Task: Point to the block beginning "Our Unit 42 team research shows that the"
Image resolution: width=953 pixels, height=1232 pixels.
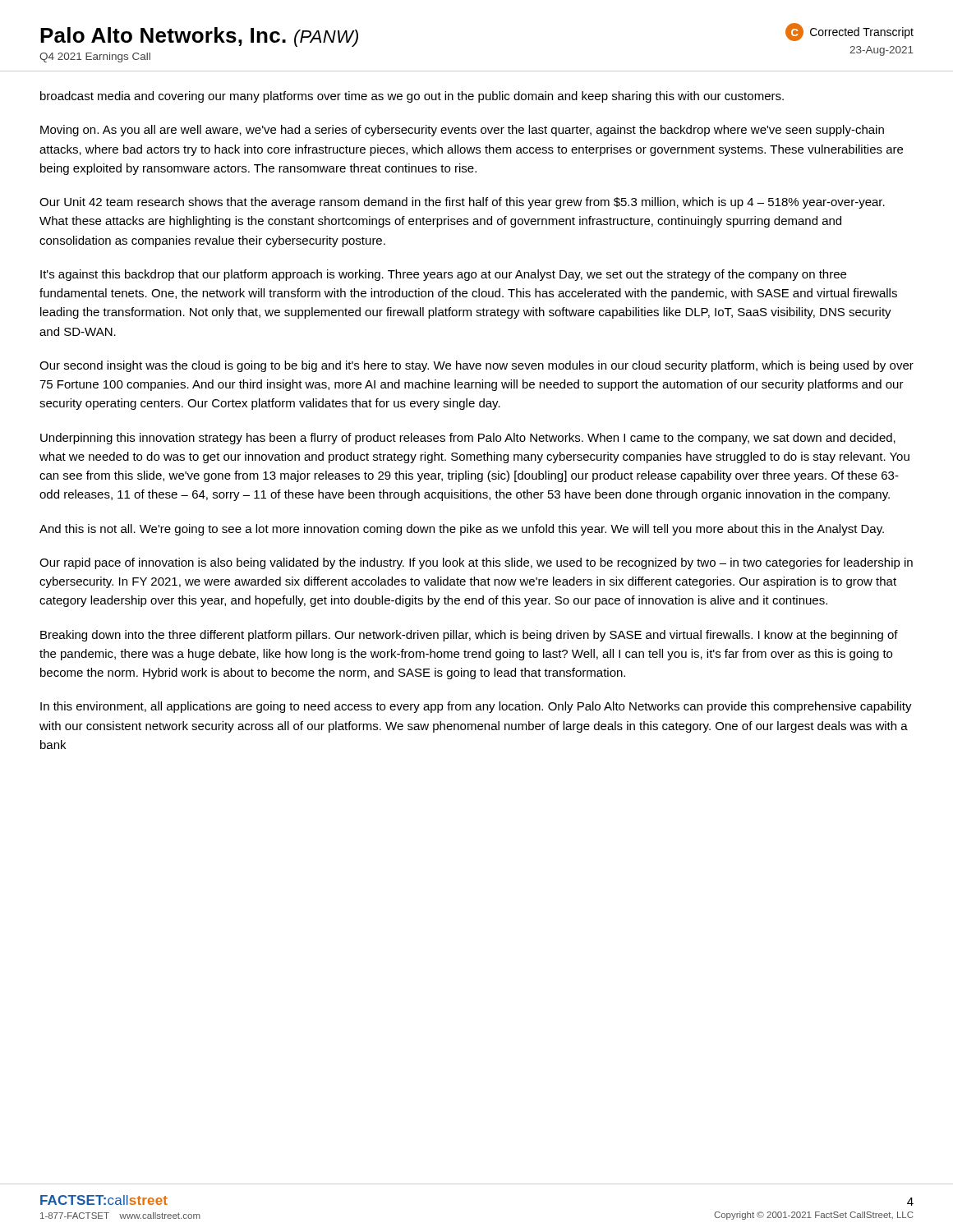Action: 462,221
